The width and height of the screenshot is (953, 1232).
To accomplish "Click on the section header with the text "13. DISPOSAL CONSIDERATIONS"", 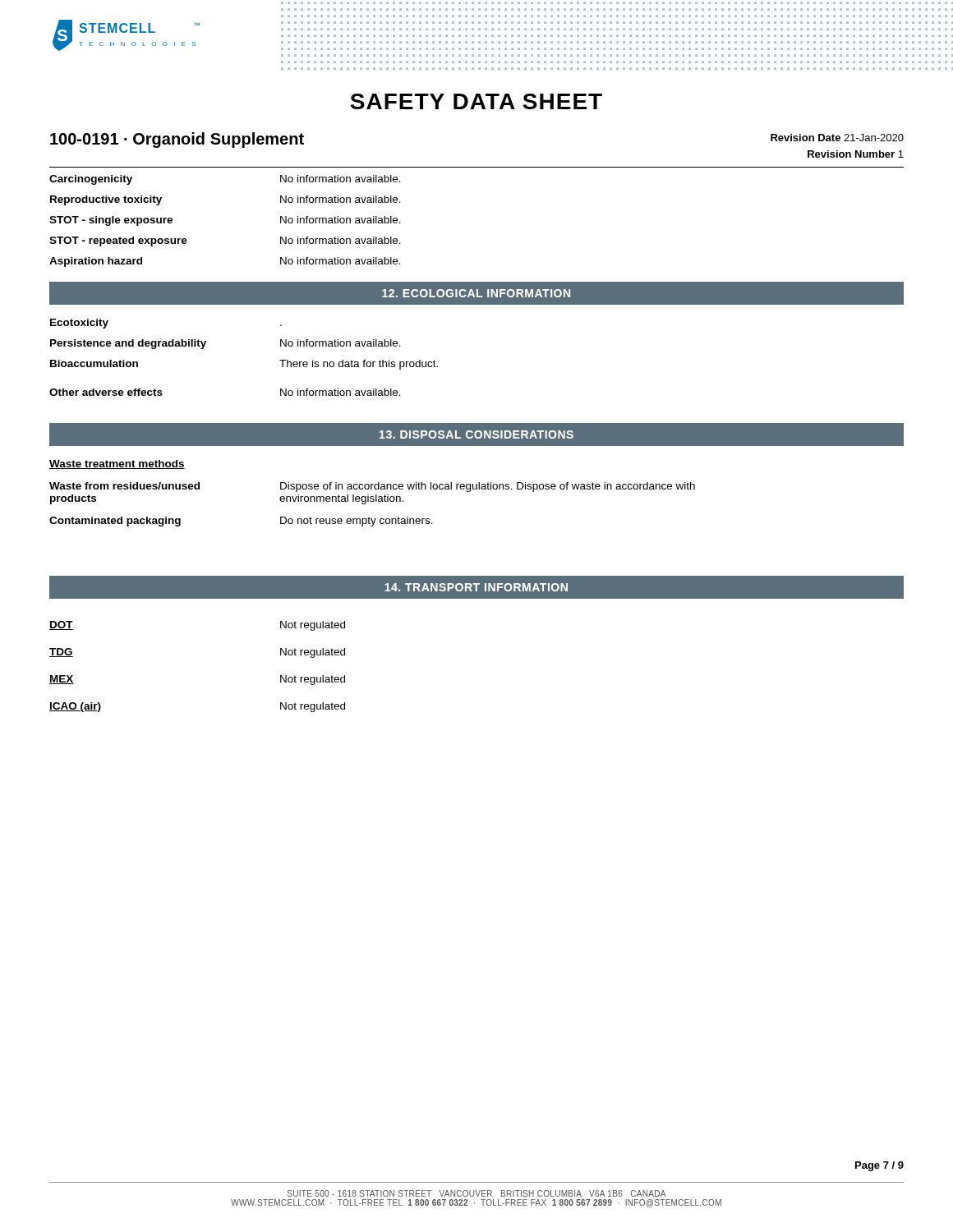I will pyautogui.click(x=476, y=434).
